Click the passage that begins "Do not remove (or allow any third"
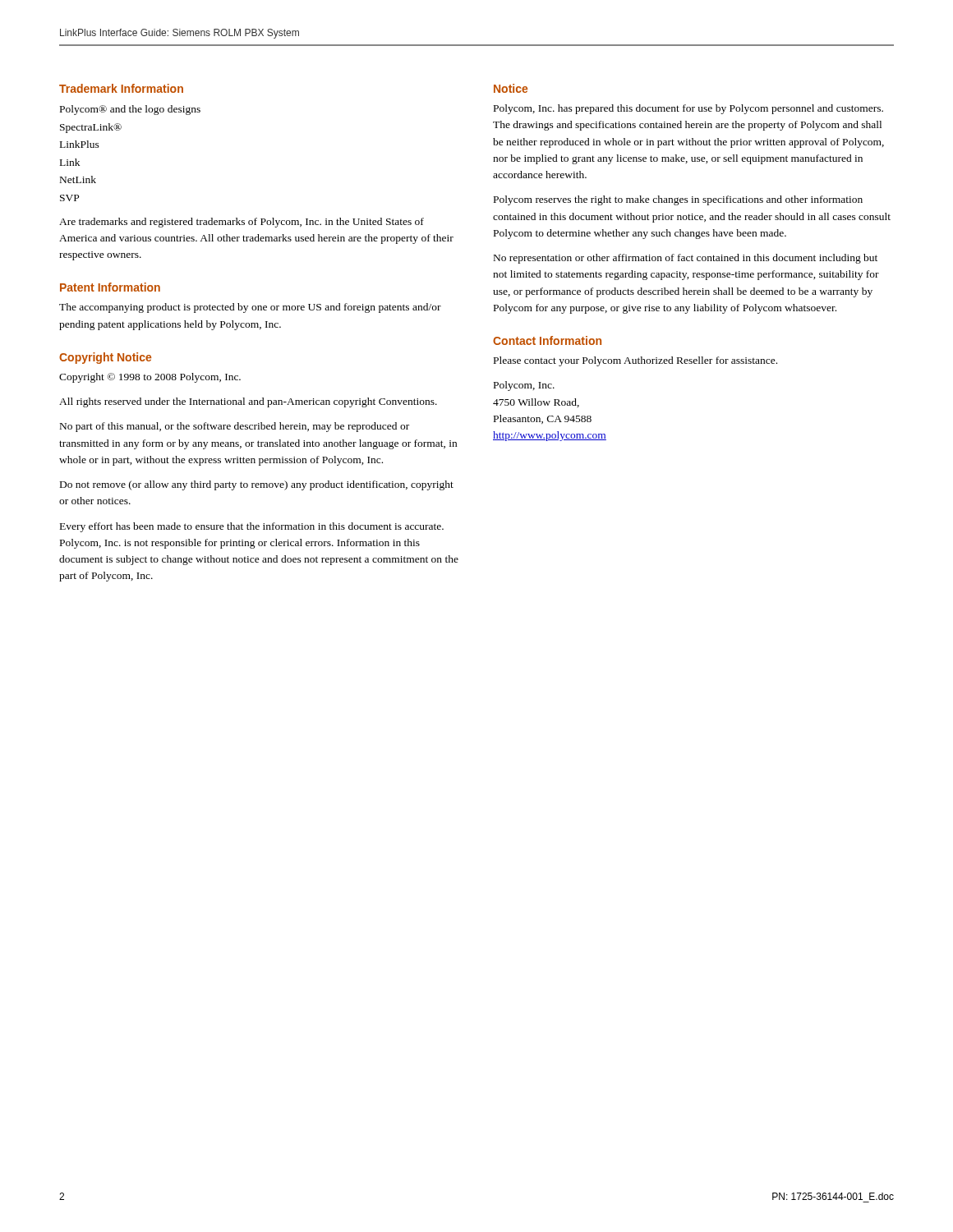The height and width of the screenshot is (1232, 953). click(x=260, y=493)
